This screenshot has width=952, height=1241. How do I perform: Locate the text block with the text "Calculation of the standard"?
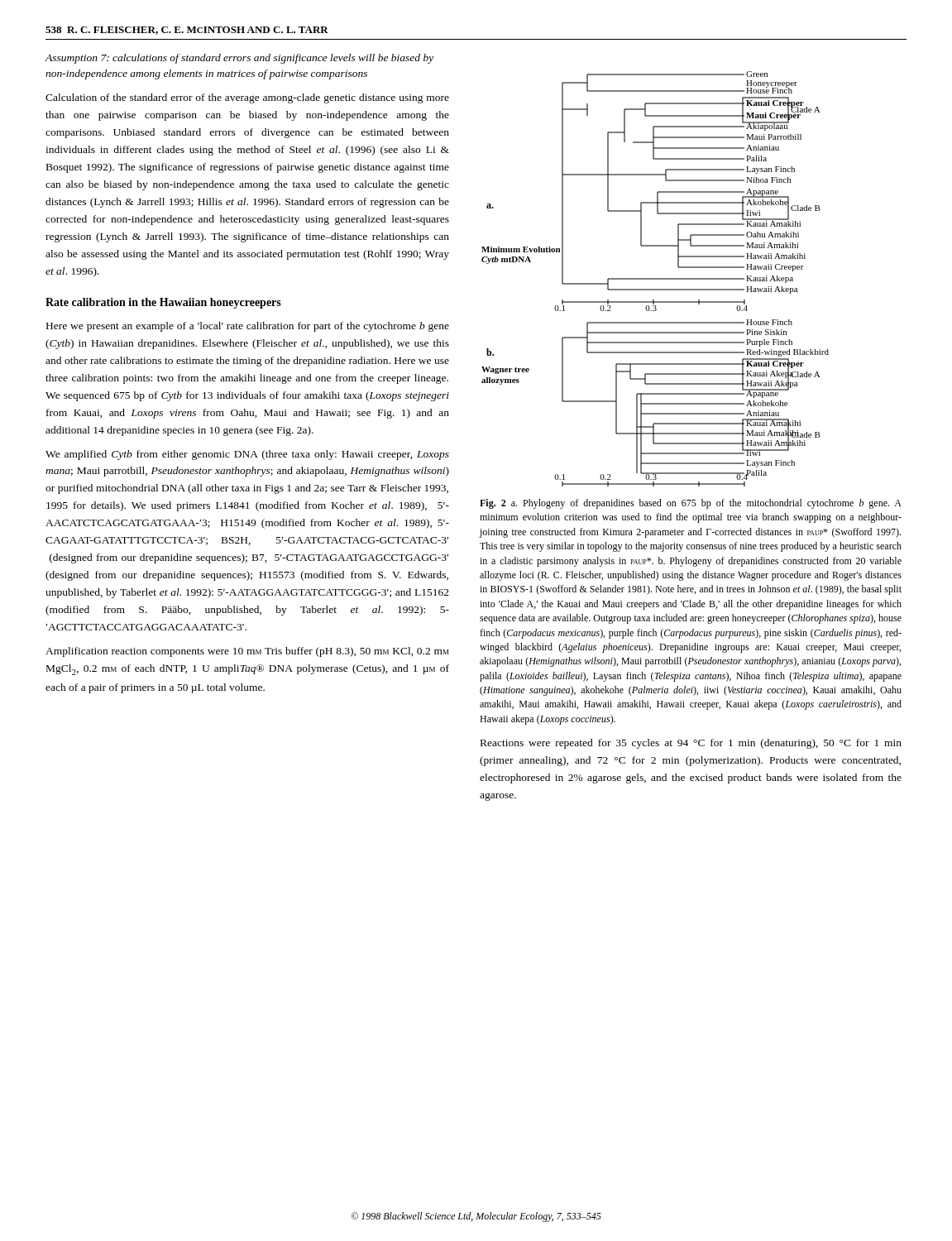click(247, 184)
